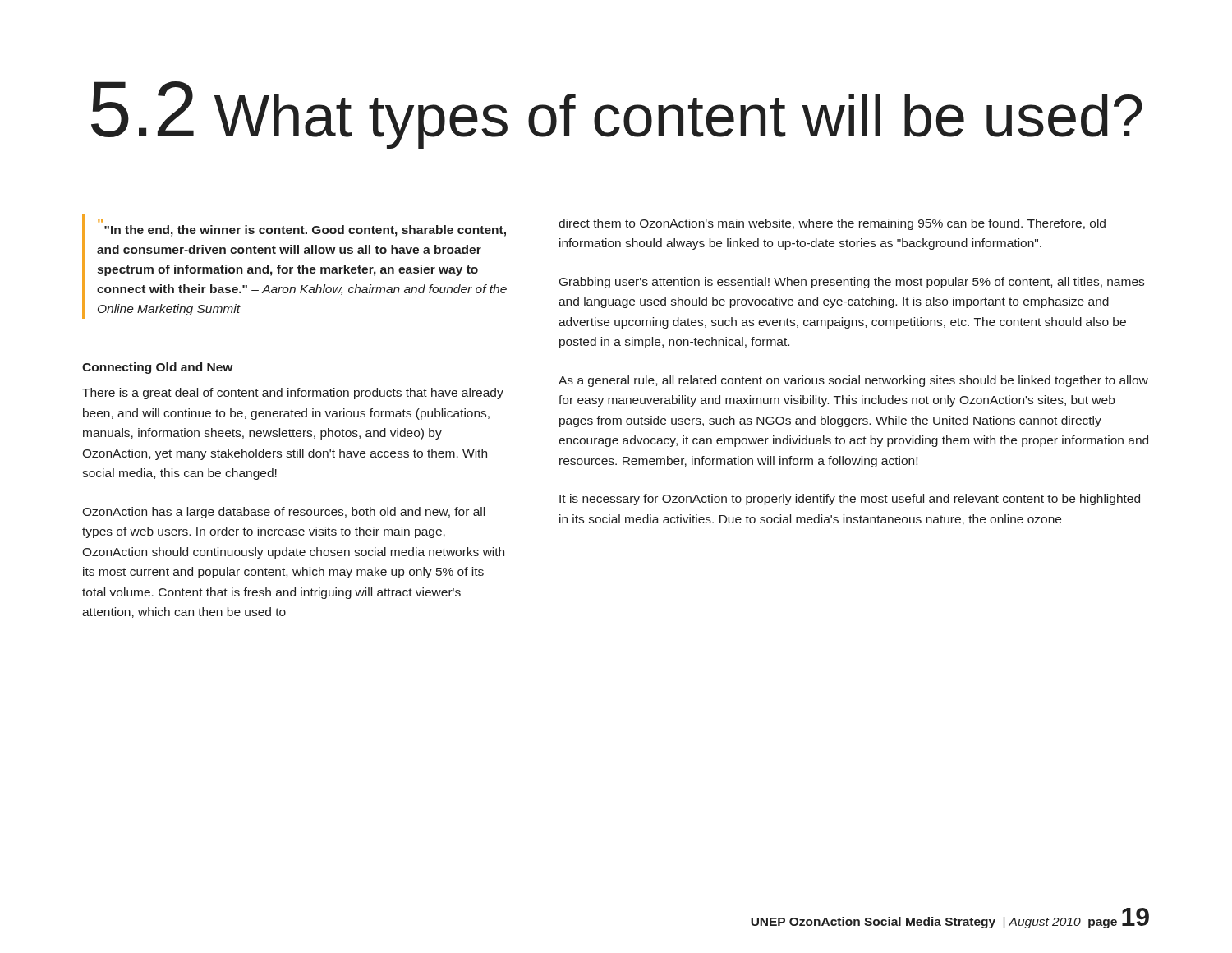Image resolution: width=1232 pixels, height=953 pixels.
Task: Locate the text block that says "As a general rule,"
Action: click(854, 420)
